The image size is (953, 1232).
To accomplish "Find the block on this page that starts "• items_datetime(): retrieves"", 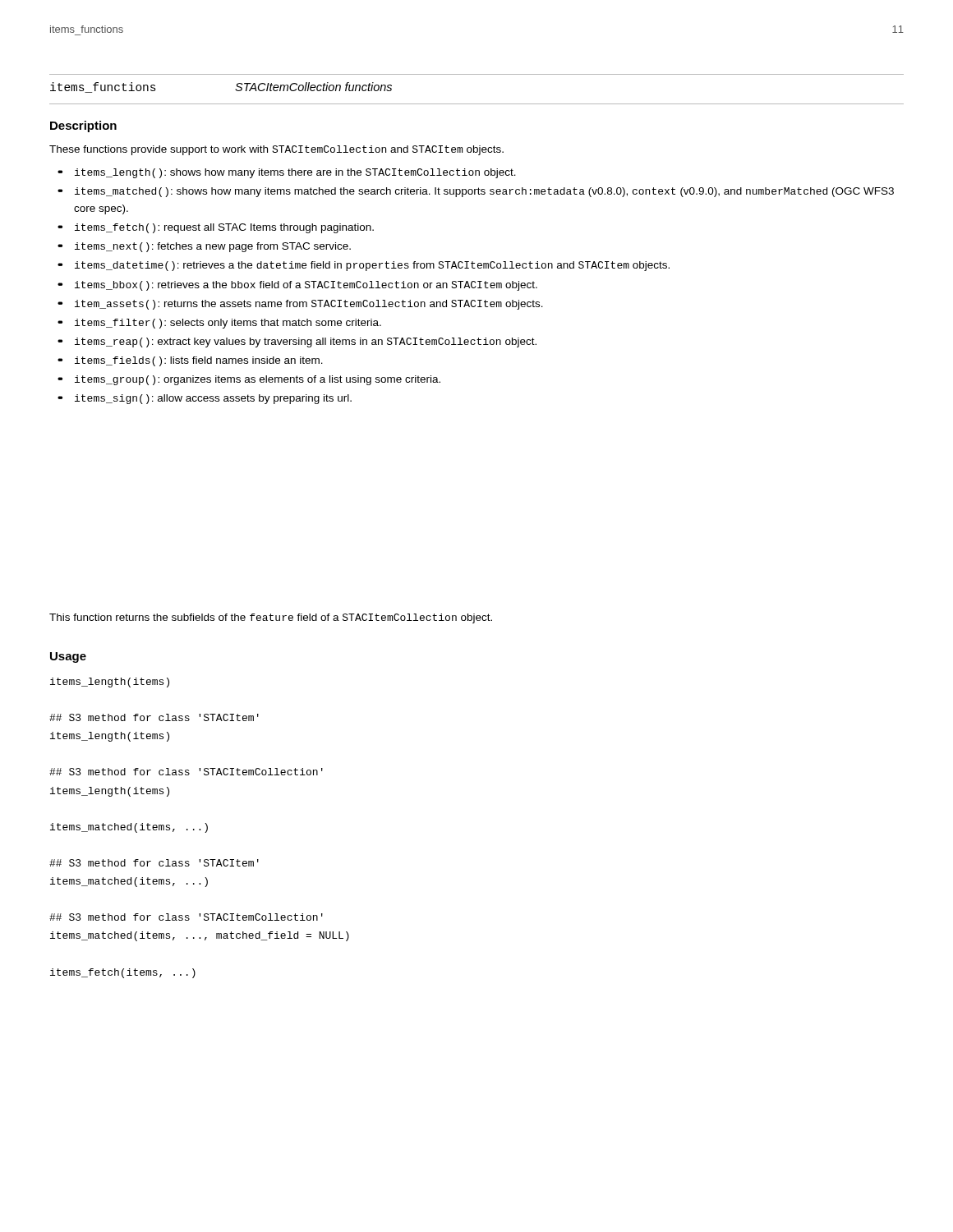I will pos(364,266).
